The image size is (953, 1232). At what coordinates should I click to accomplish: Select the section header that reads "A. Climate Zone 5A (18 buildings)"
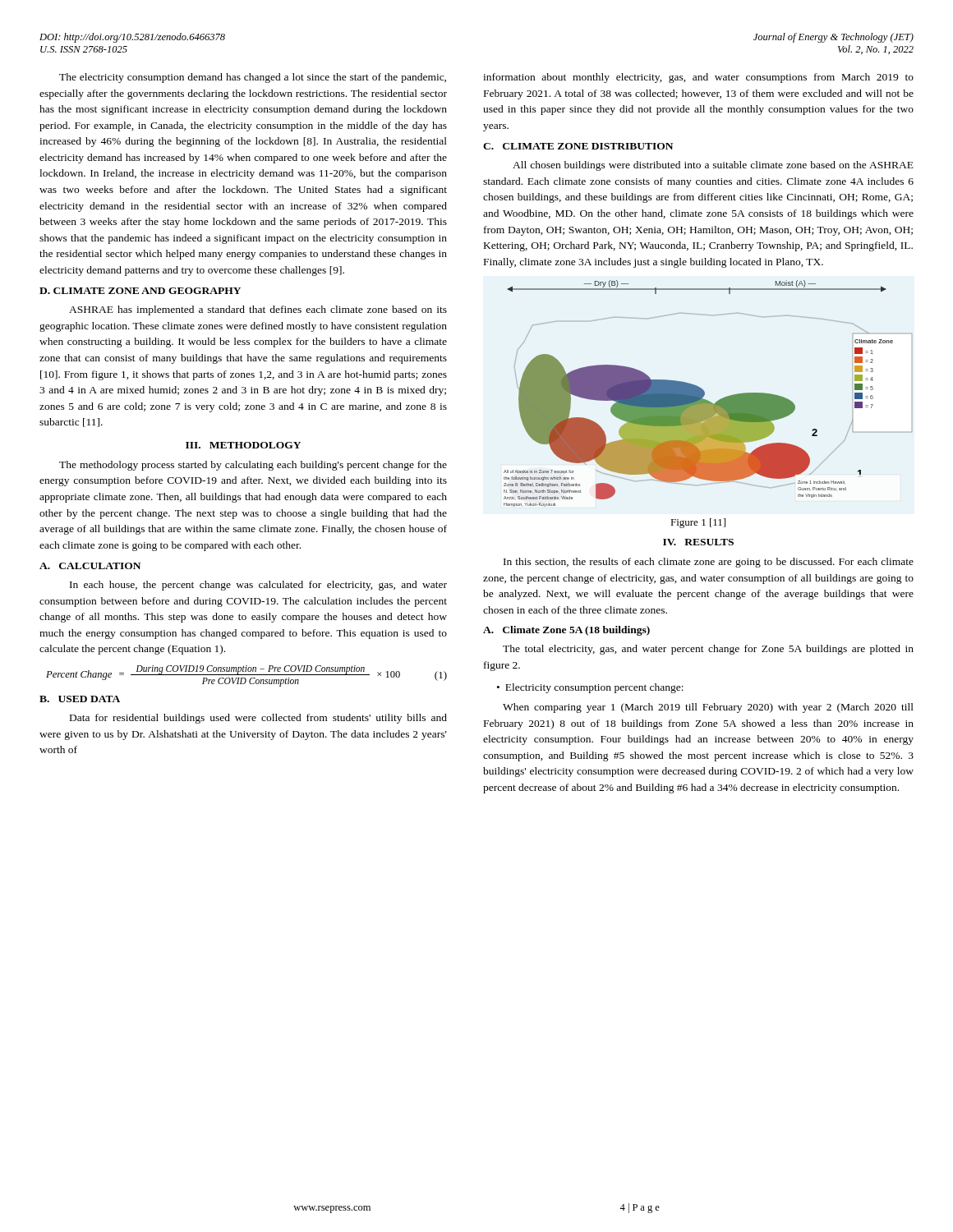[567, 630]
